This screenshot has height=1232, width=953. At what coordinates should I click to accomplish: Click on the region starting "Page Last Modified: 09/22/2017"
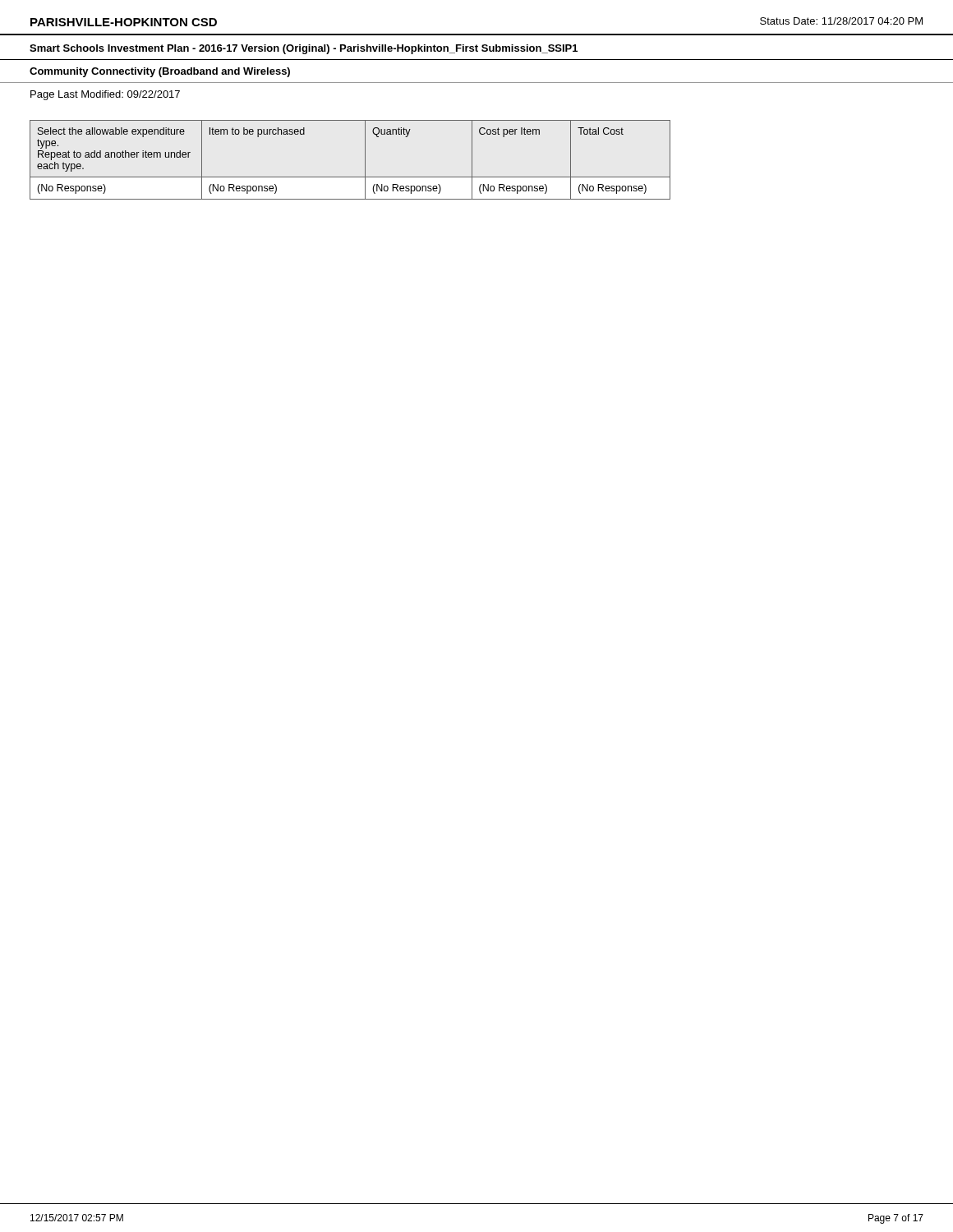(105, 94)
